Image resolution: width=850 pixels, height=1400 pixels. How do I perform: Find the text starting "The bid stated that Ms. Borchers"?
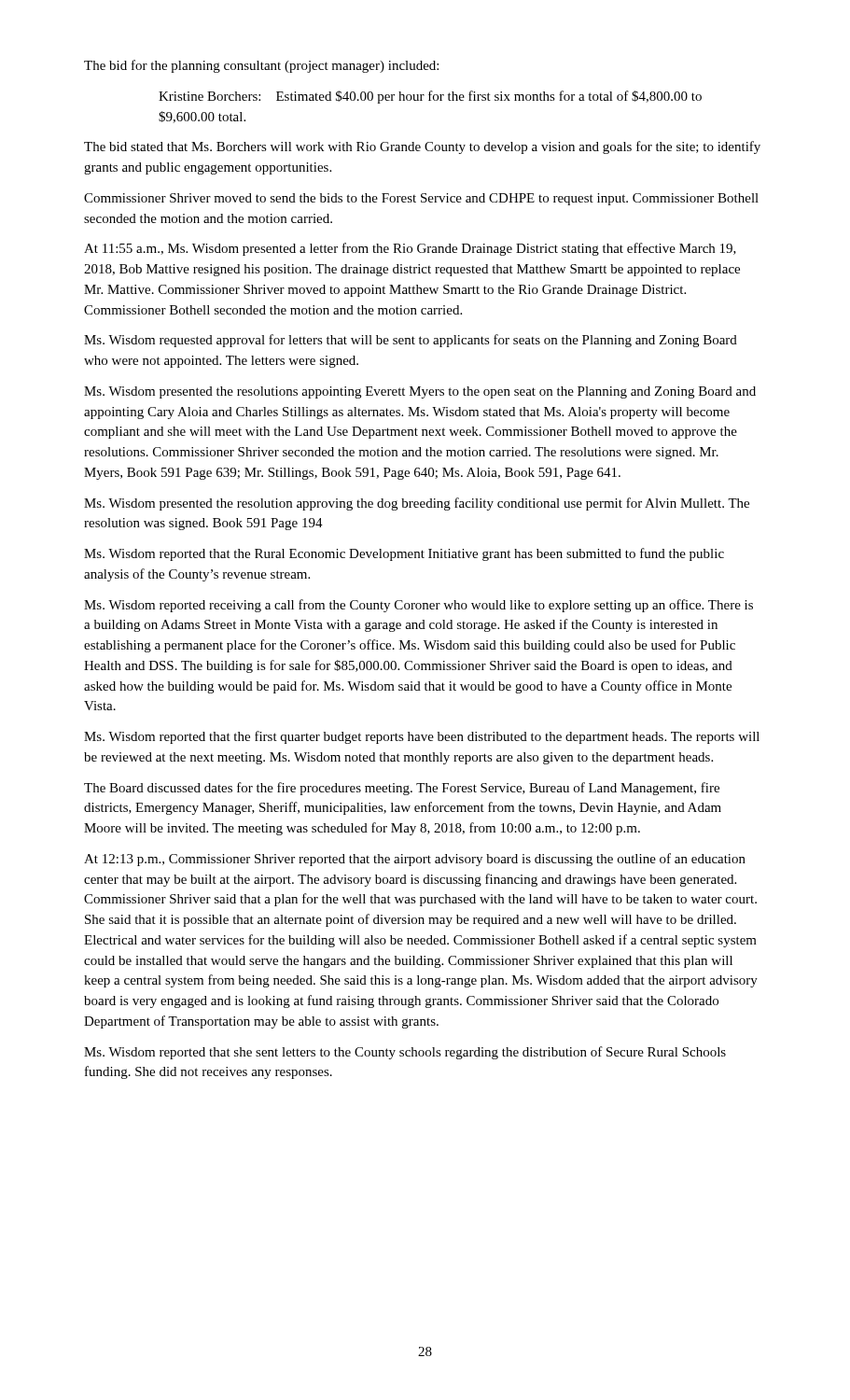(423, 158)
